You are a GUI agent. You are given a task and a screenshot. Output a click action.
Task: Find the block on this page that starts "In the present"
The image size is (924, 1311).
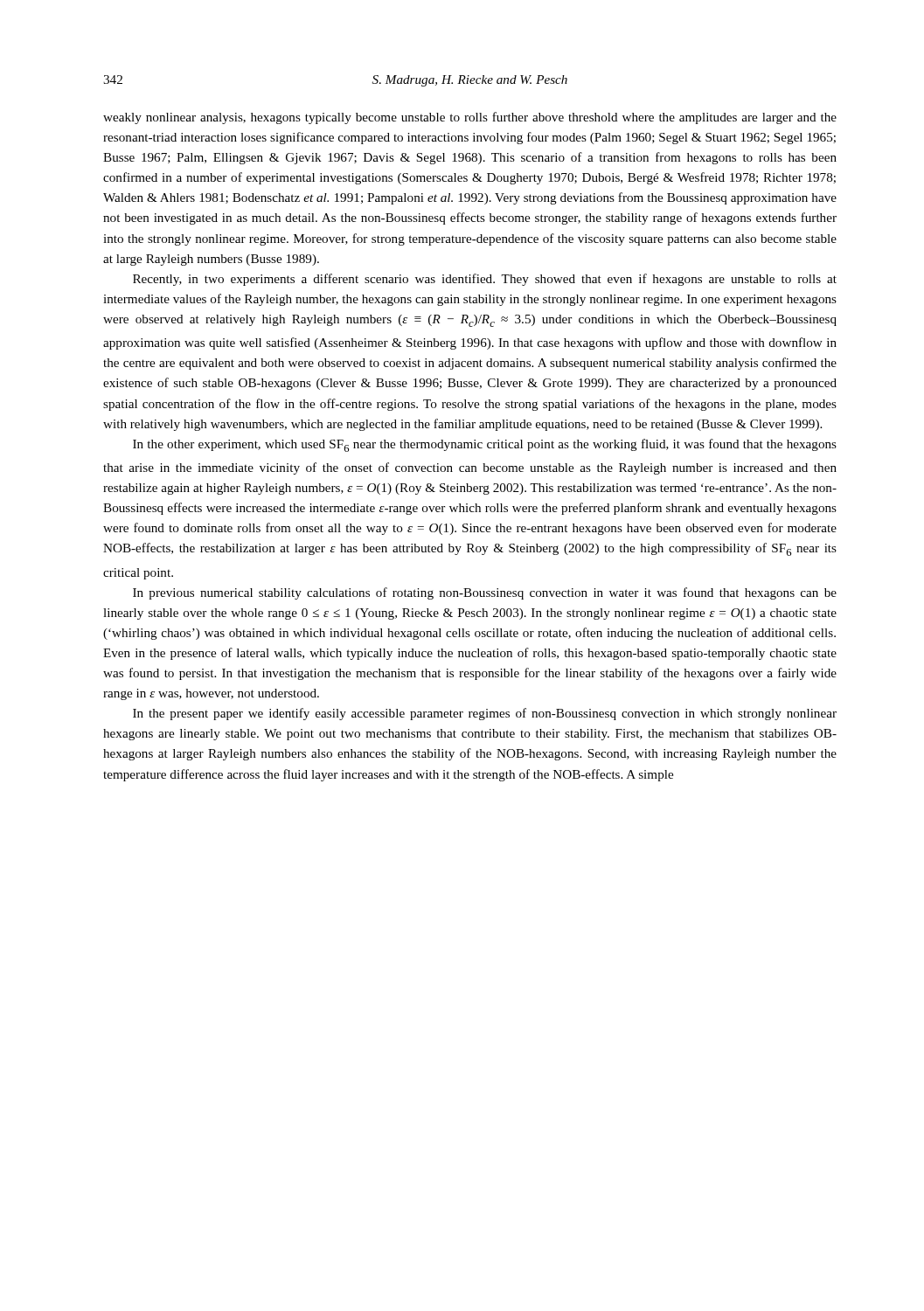click(470, 743)
